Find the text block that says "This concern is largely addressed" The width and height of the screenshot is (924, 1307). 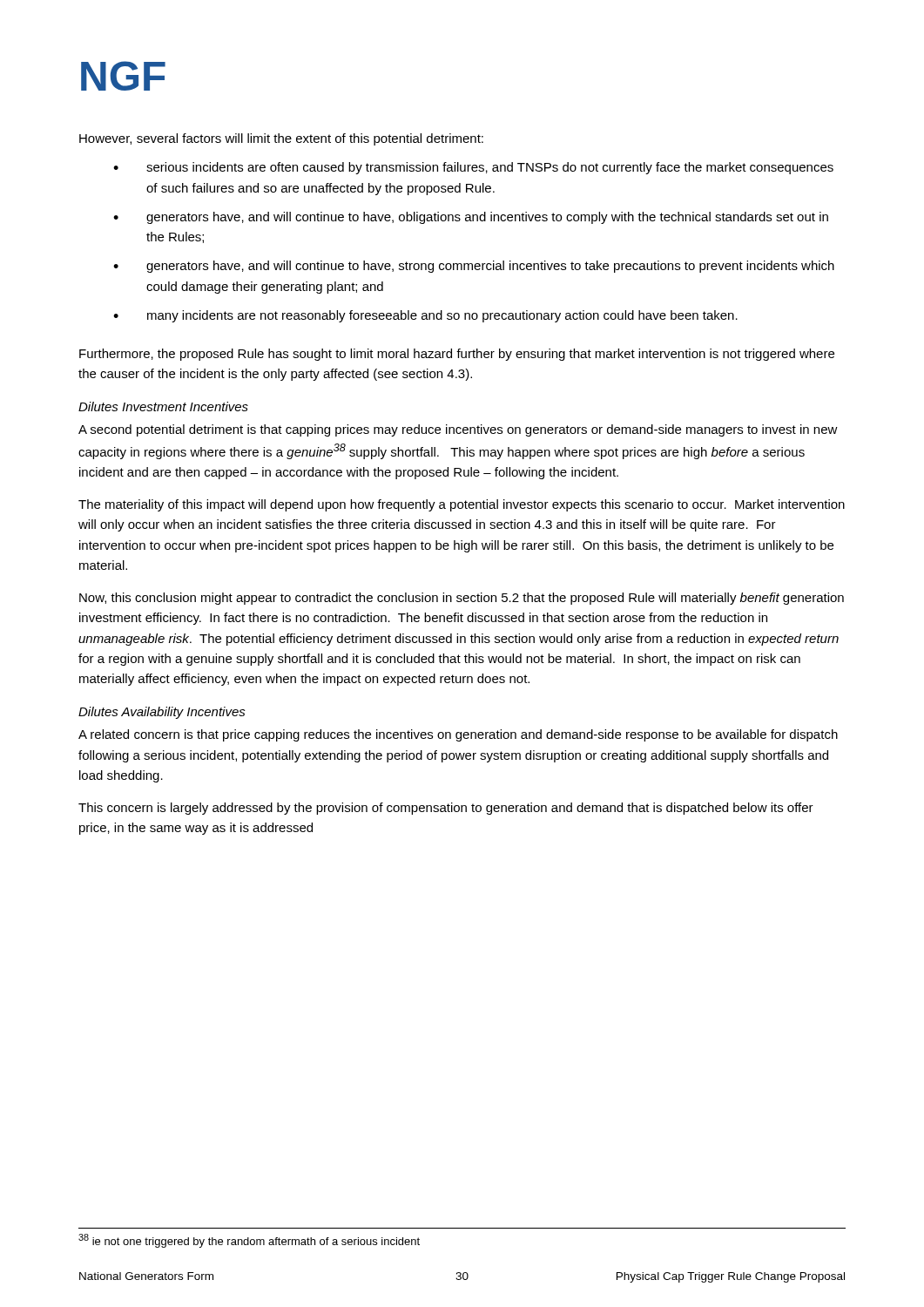(446, 818)
